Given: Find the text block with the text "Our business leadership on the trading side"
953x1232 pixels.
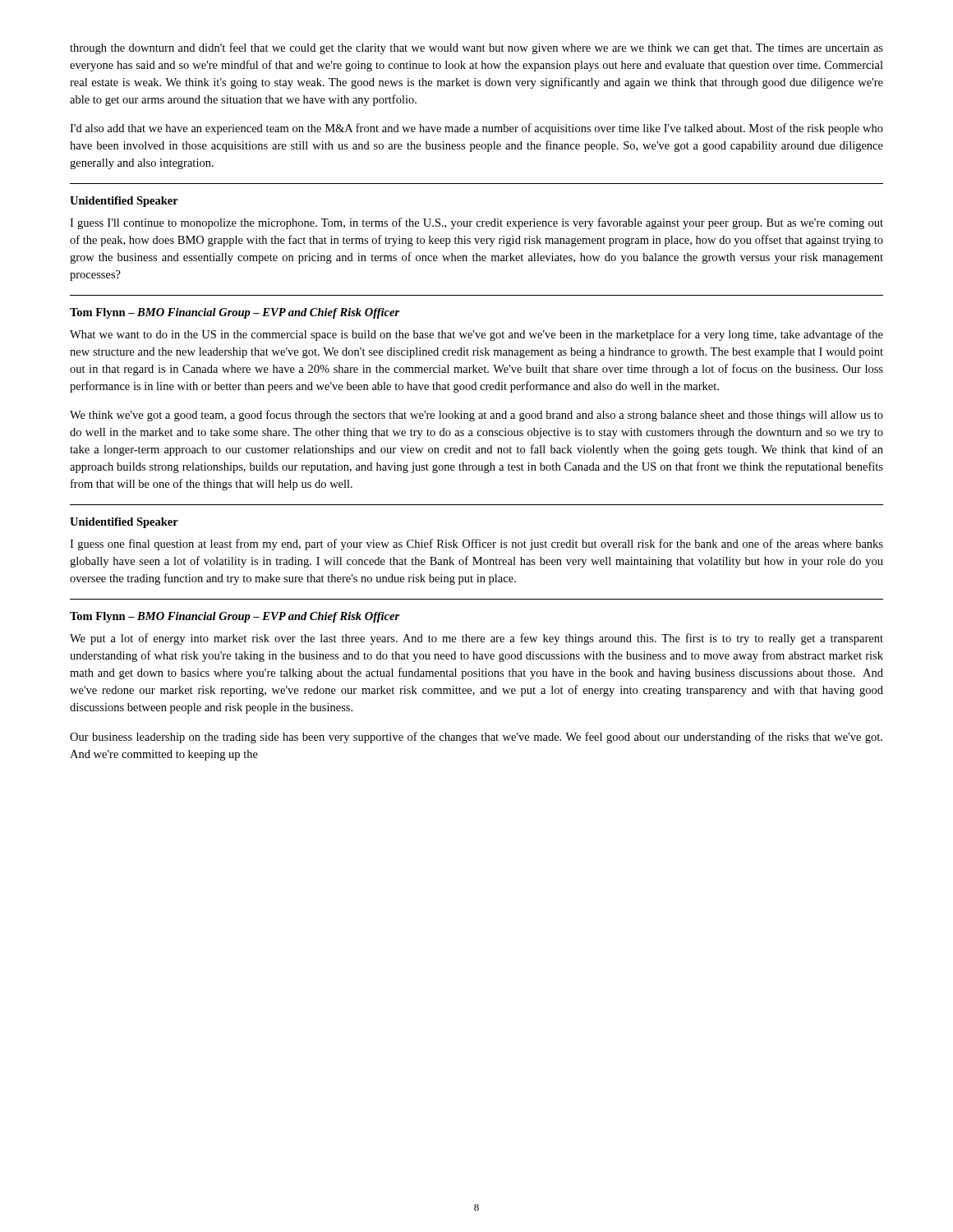Looking at the screenshot, I should [476, 745].
